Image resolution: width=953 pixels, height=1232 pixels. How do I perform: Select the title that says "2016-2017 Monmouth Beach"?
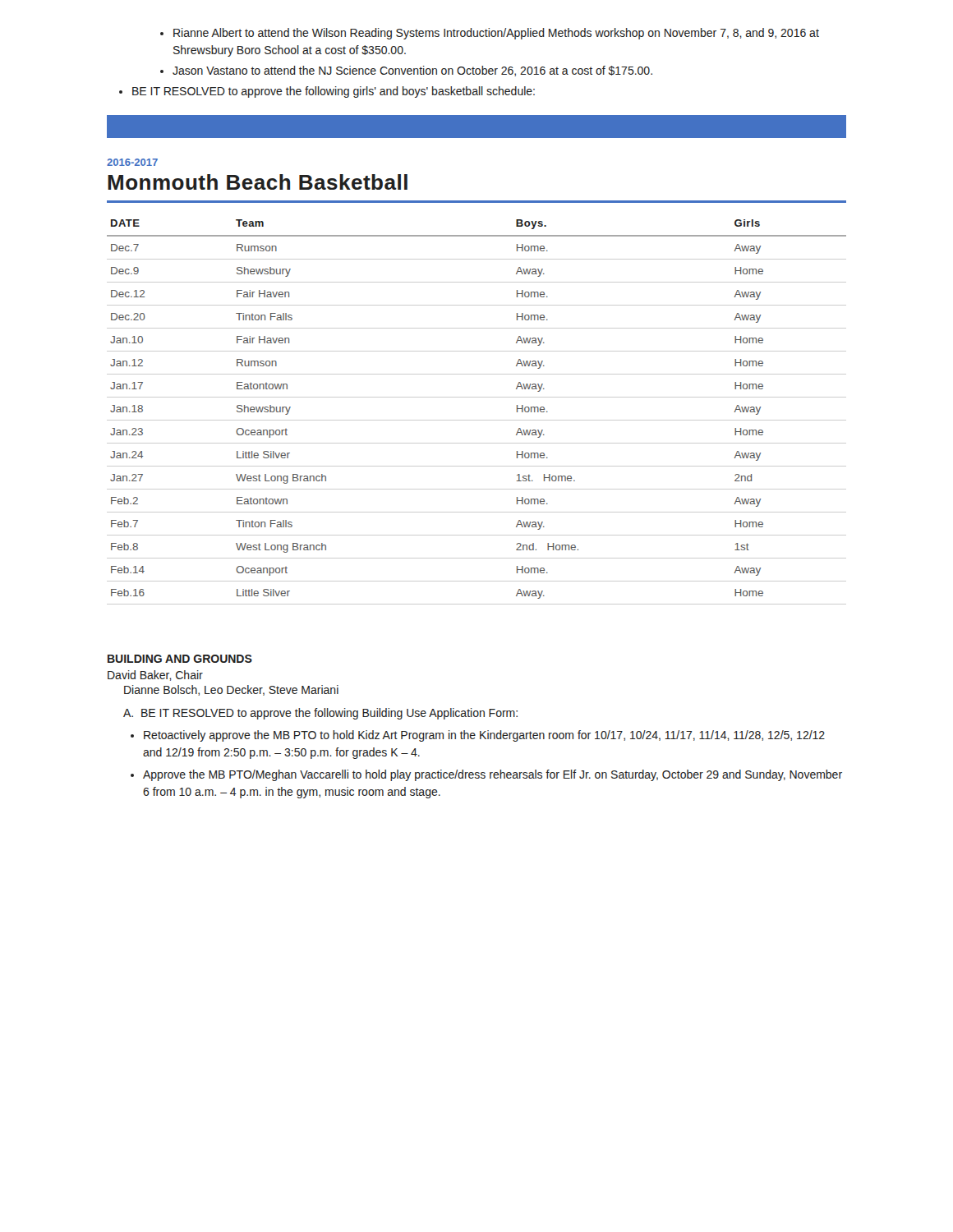tap(132, 162)
